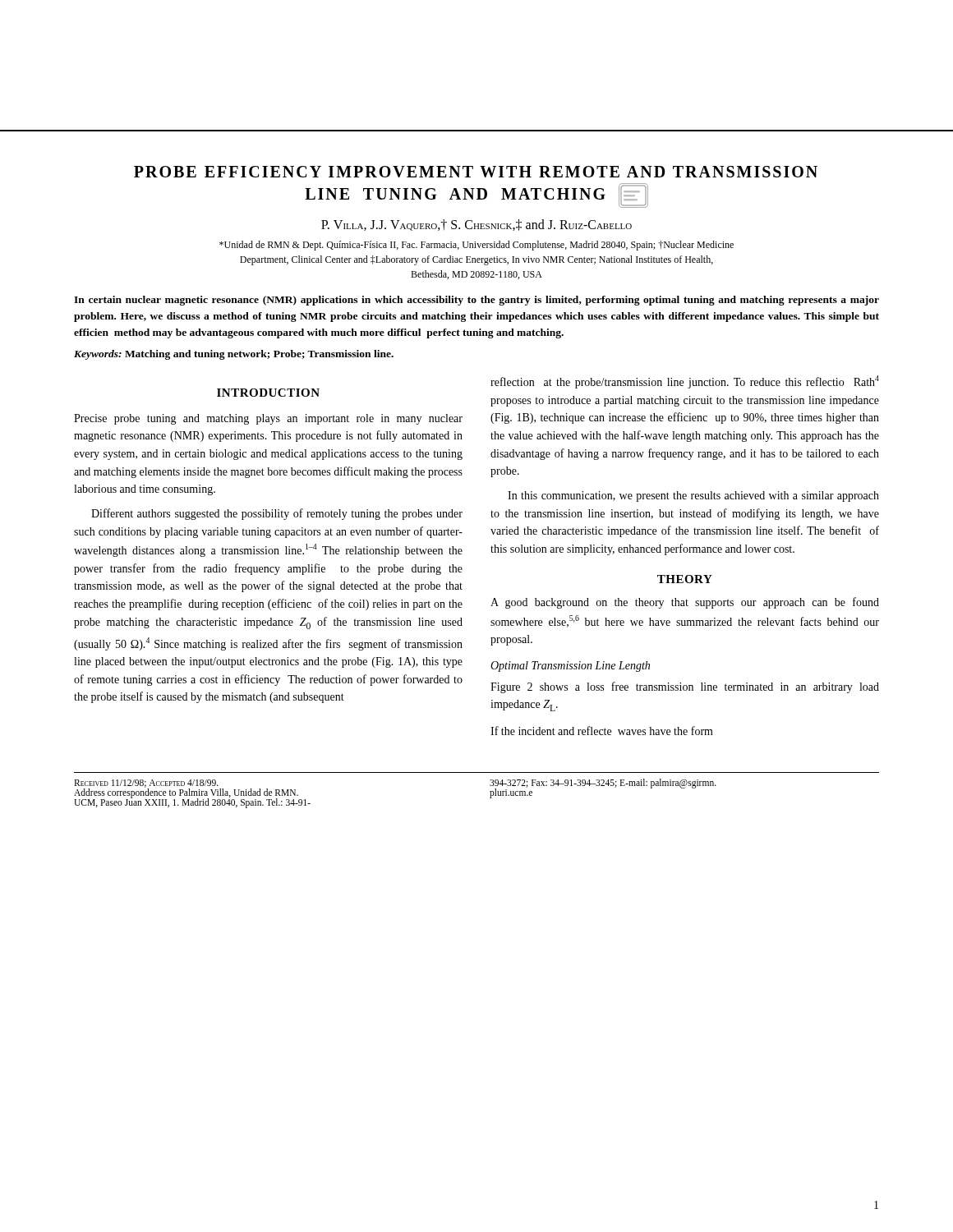Navigate to the element starting "Probe Efficiency Improvement with Remote and TransmissionLine Tuning"
Viewport: 953px width, 1232px height.
pyautogui.click(x=476, y=185)
